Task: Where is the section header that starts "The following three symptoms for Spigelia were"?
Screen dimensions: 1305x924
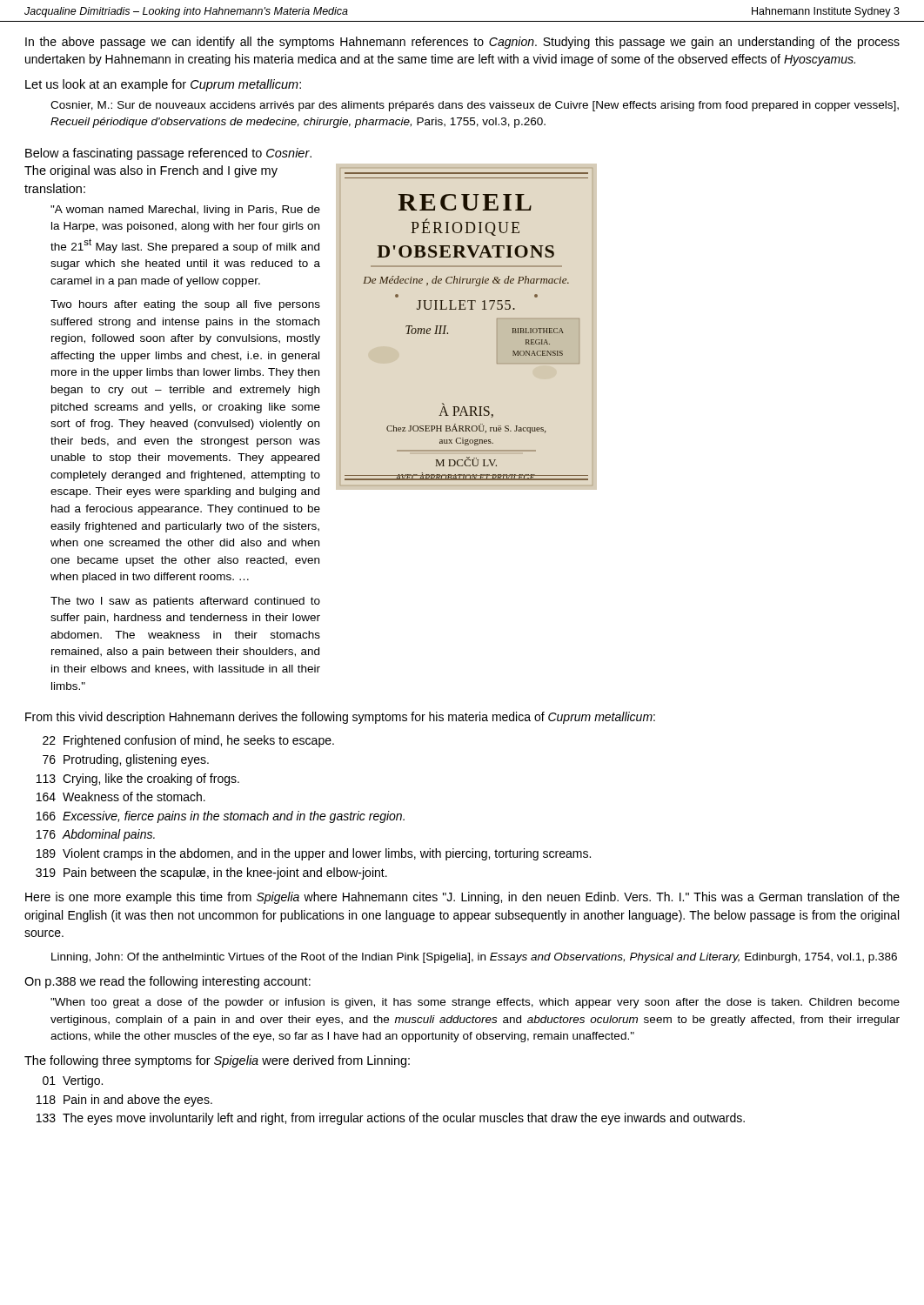Action: pos(218,1060)
